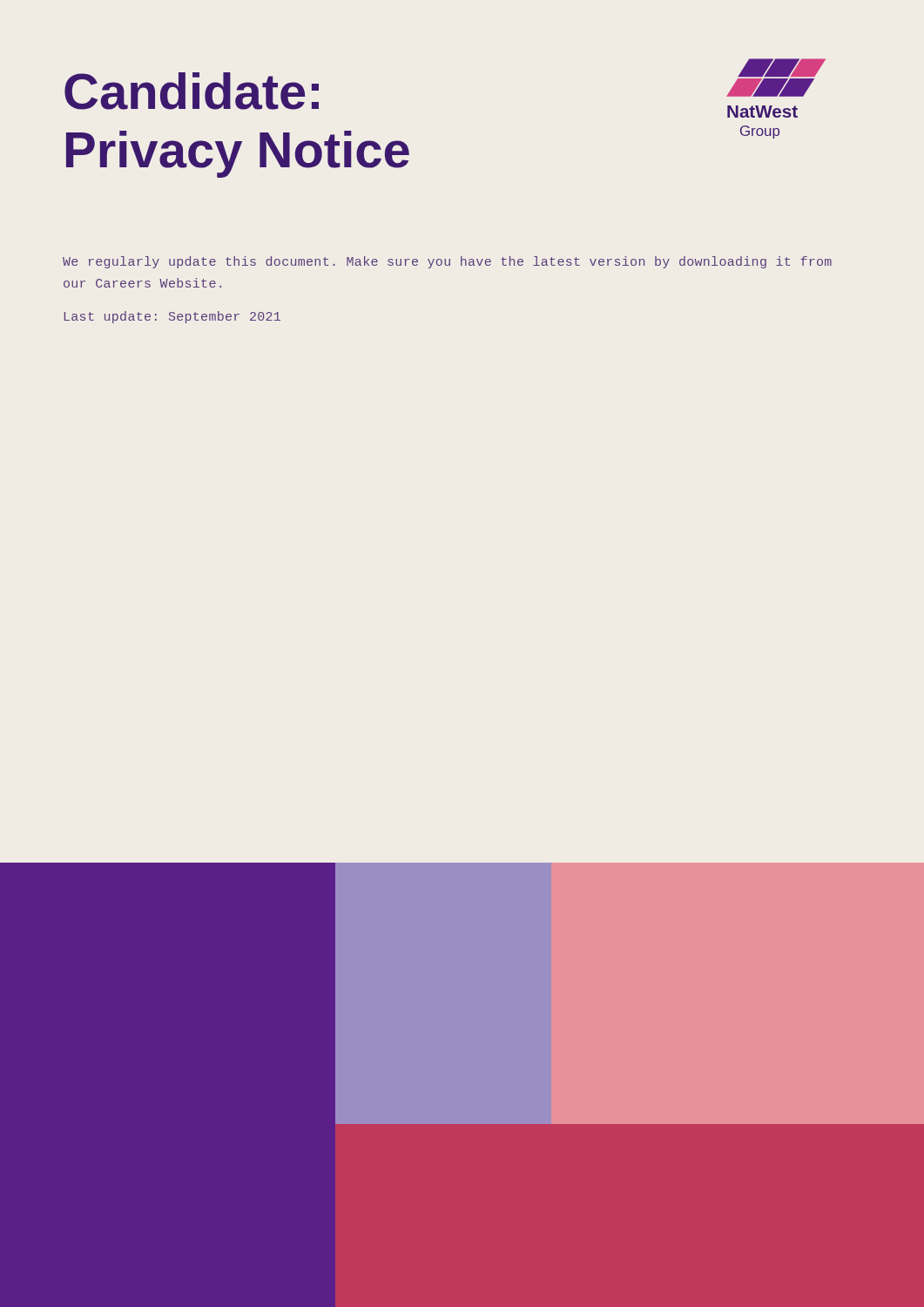Select the logo
The image size is (924, 1307).
pos(792,108)
